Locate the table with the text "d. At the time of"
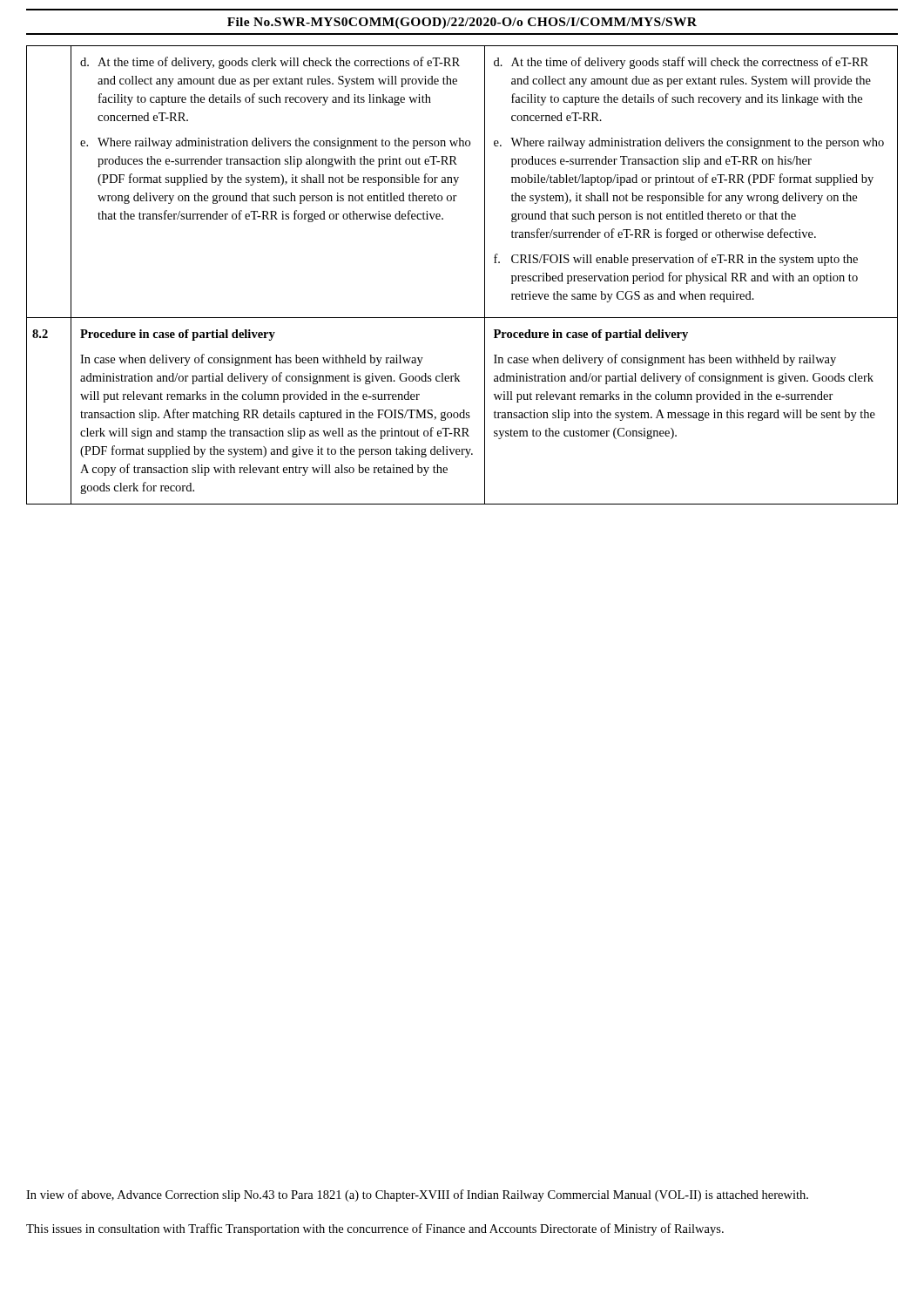The height and width of the screenshot is (1307, 924). [462, 598]
